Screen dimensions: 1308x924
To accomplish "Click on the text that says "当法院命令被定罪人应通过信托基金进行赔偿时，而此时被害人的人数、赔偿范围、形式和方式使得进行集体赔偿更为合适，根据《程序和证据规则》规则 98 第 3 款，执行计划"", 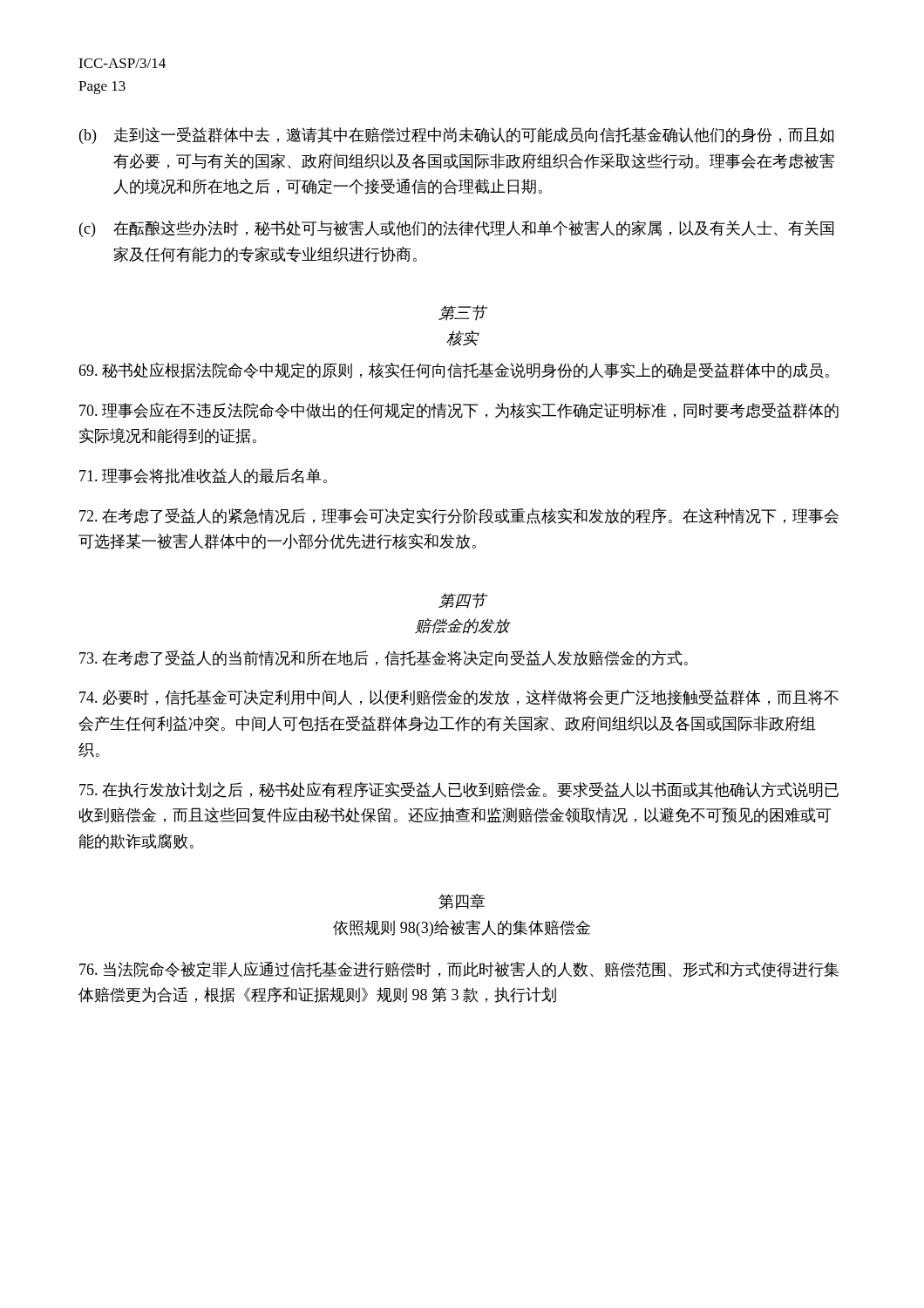I will [x=459, y=982].
